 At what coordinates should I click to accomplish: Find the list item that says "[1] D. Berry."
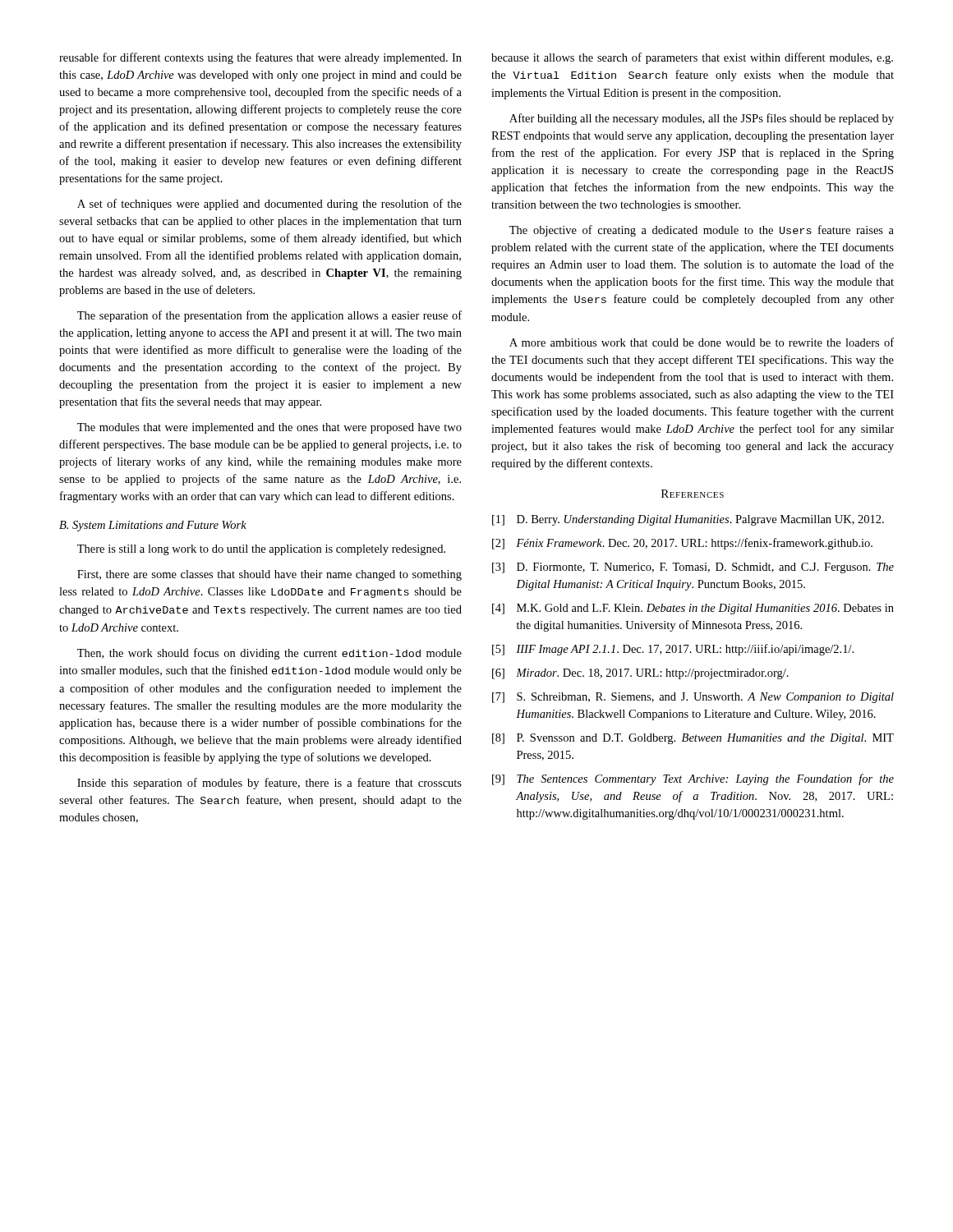[x=693, y=520]
